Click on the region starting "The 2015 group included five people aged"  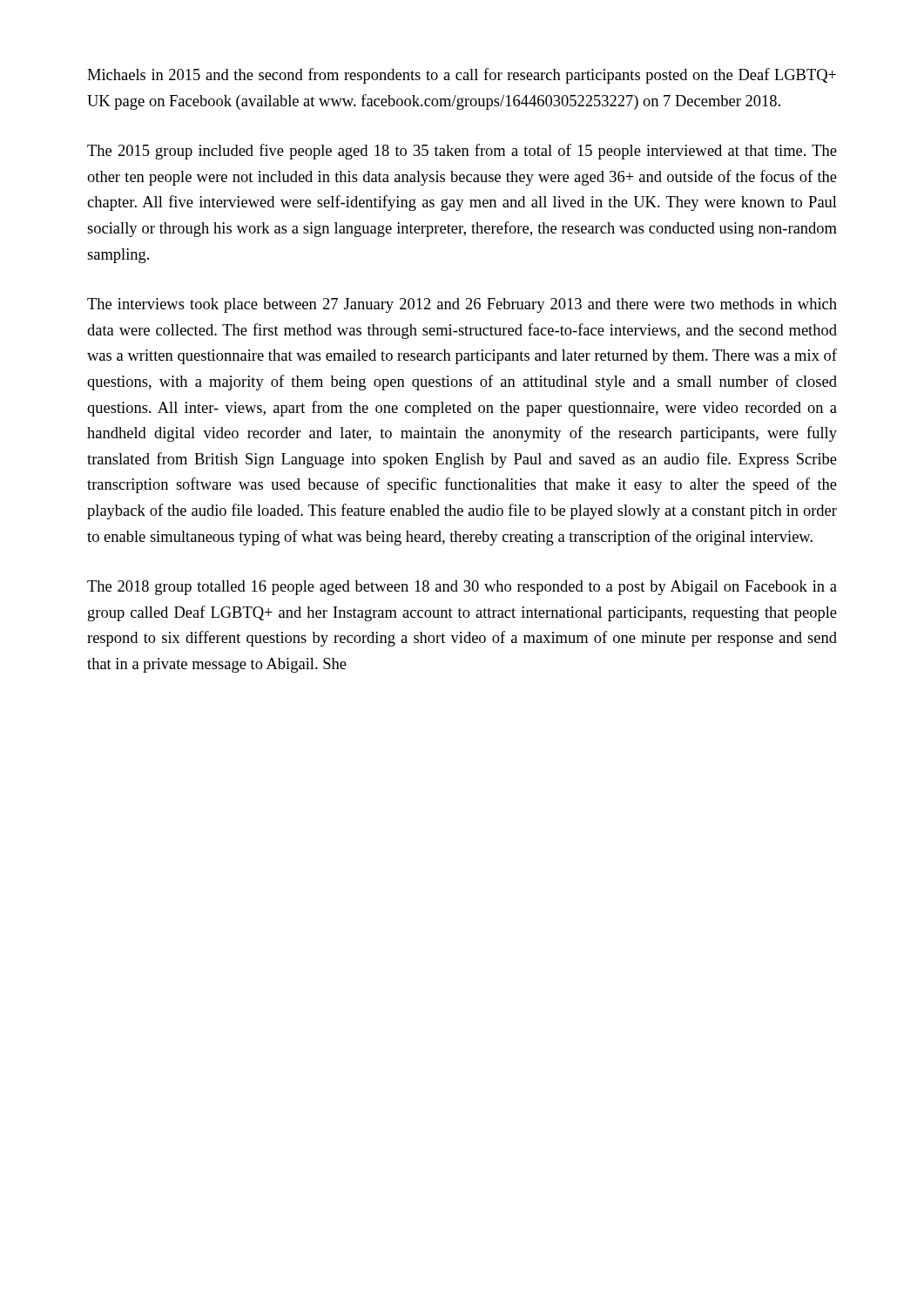[x=462, y=202]
